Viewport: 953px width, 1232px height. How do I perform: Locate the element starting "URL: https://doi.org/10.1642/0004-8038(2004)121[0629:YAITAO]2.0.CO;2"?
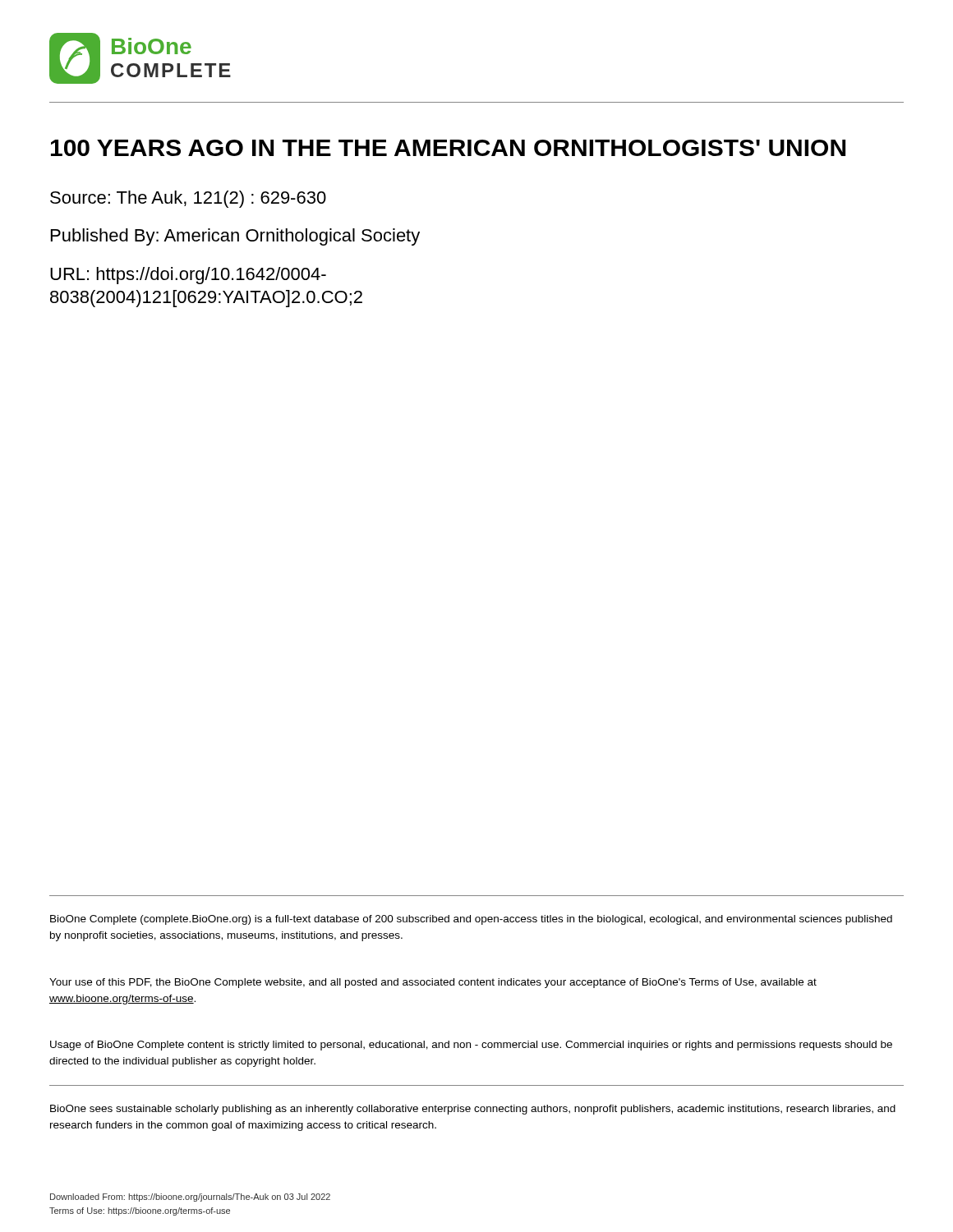[206, 285]
